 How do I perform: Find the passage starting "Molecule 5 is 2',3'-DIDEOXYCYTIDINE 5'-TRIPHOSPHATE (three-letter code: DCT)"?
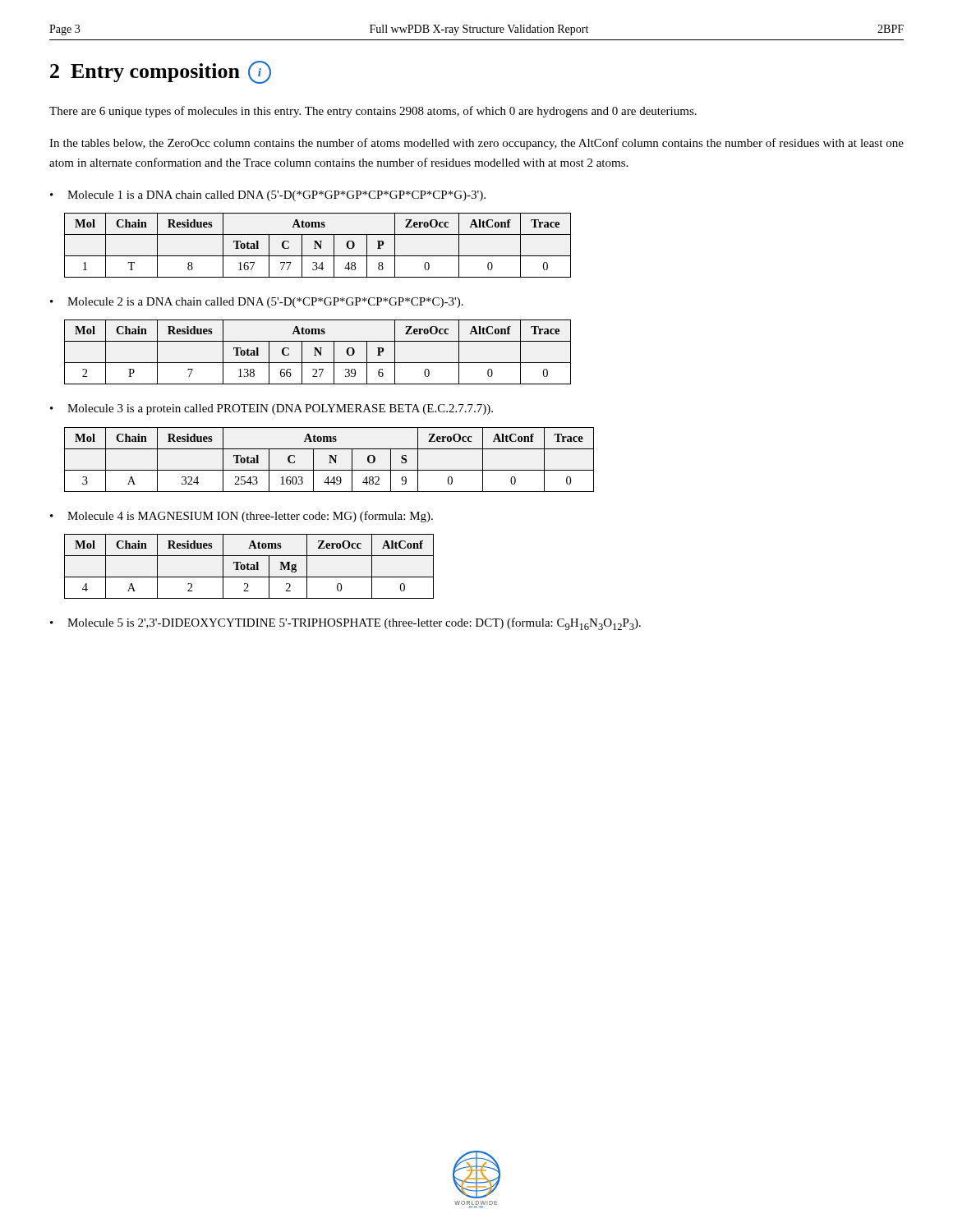pos(354,624)
